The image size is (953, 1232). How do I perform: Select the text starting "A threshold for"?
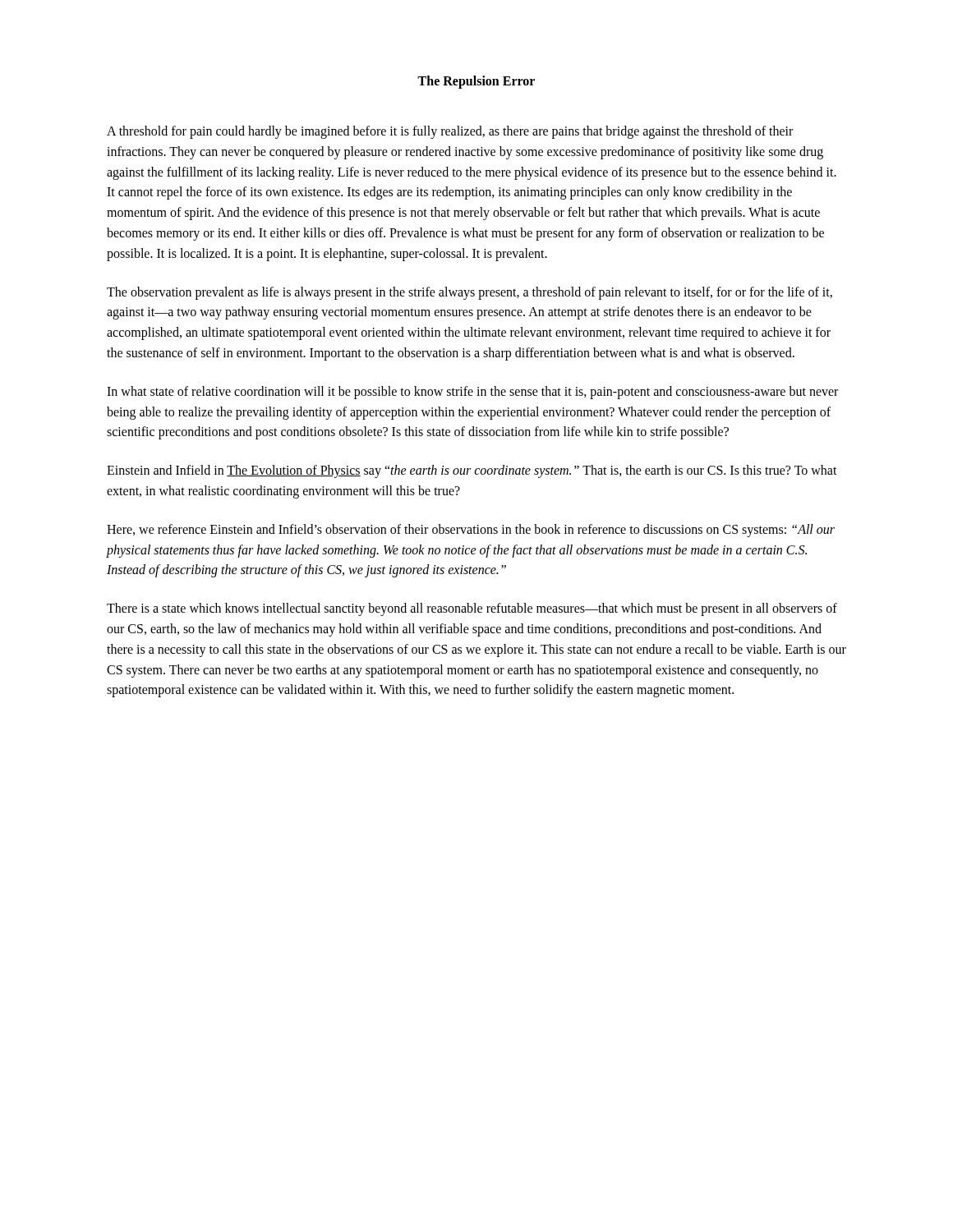(x=472, y=192)
